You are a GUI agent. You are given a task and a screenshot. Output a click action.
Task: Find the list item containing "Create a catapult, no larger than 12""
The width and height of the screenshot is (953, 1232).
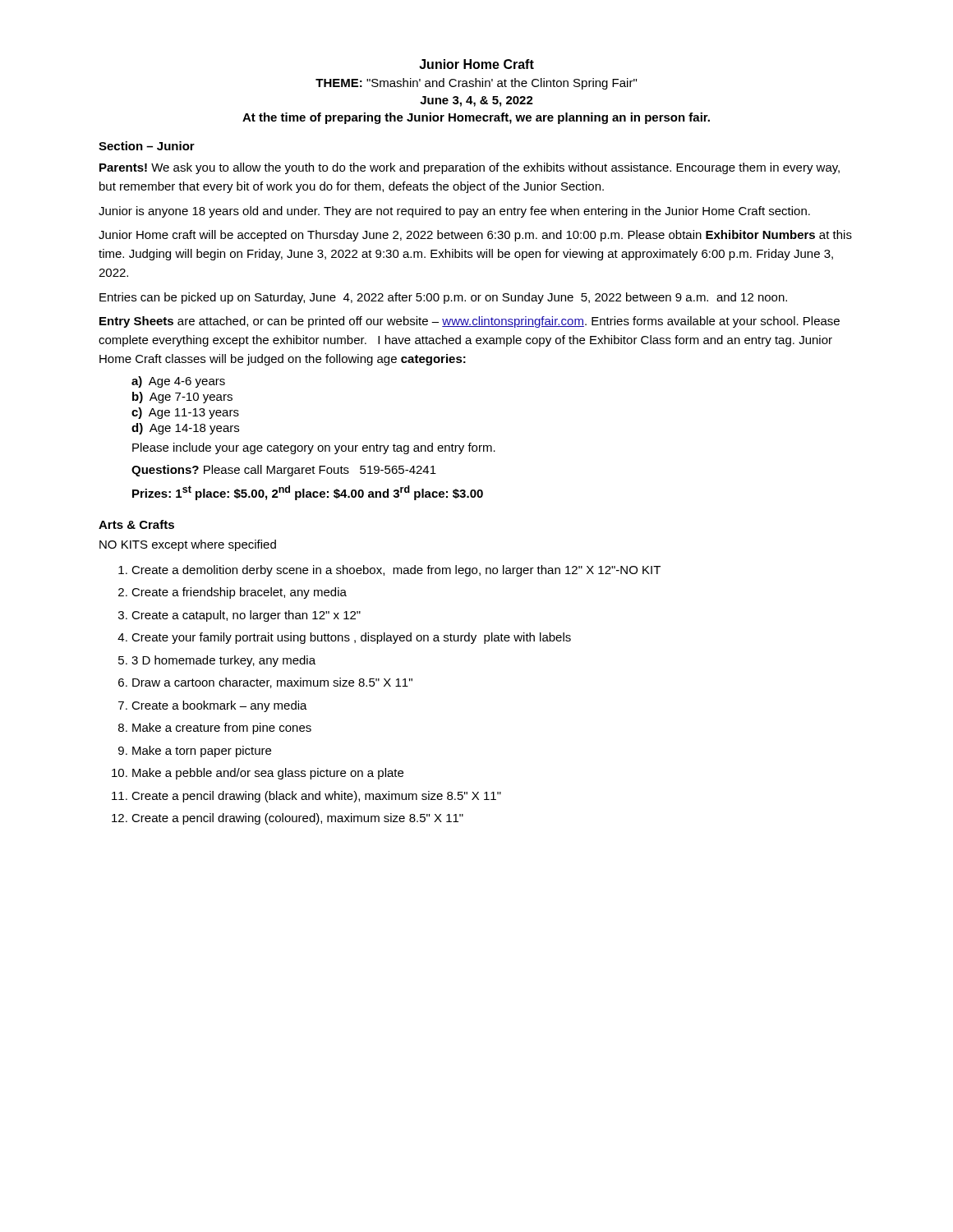click(246, 614)
